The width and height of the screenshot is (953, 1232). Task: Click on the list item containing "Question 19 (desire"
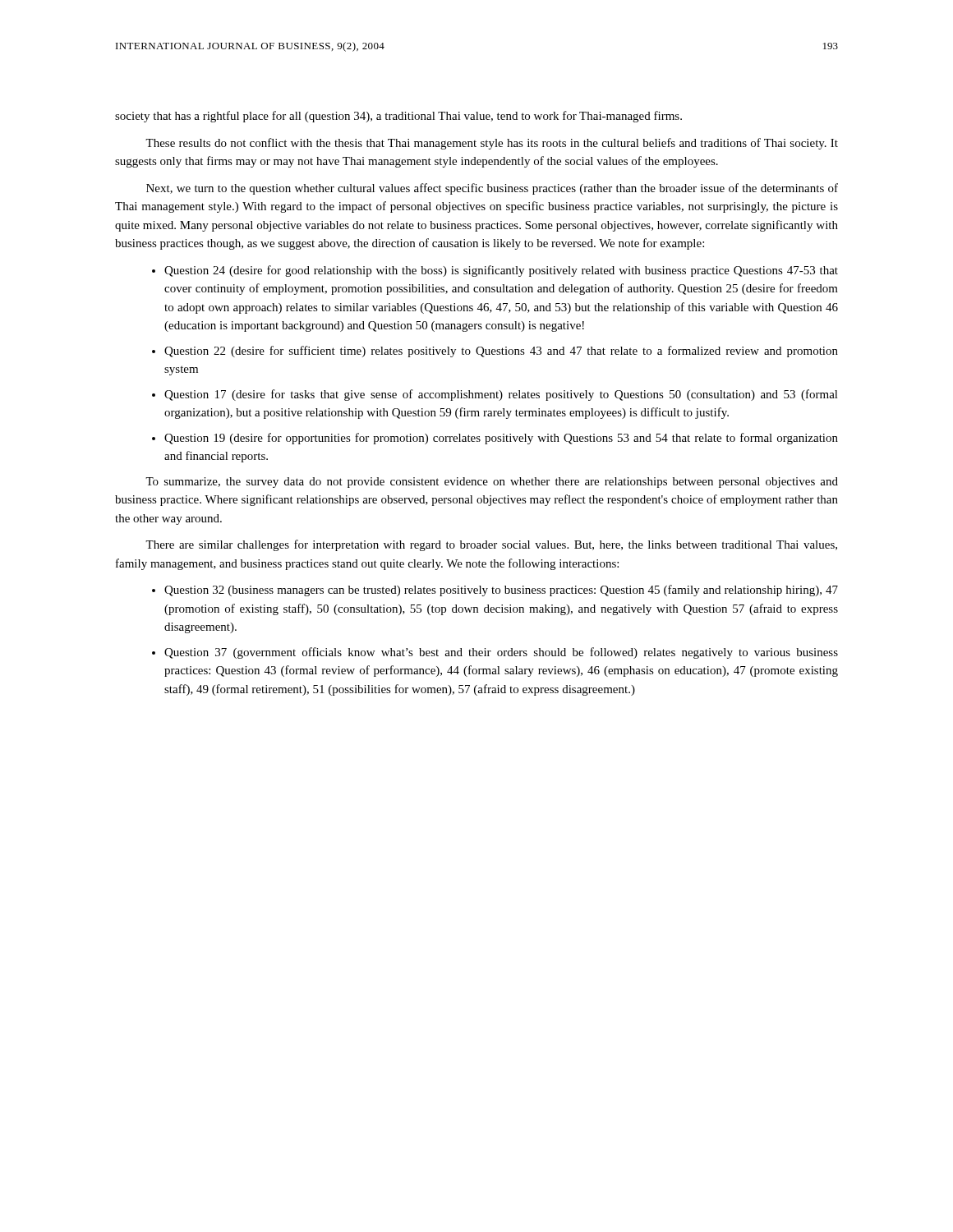(x=501, y=447)
